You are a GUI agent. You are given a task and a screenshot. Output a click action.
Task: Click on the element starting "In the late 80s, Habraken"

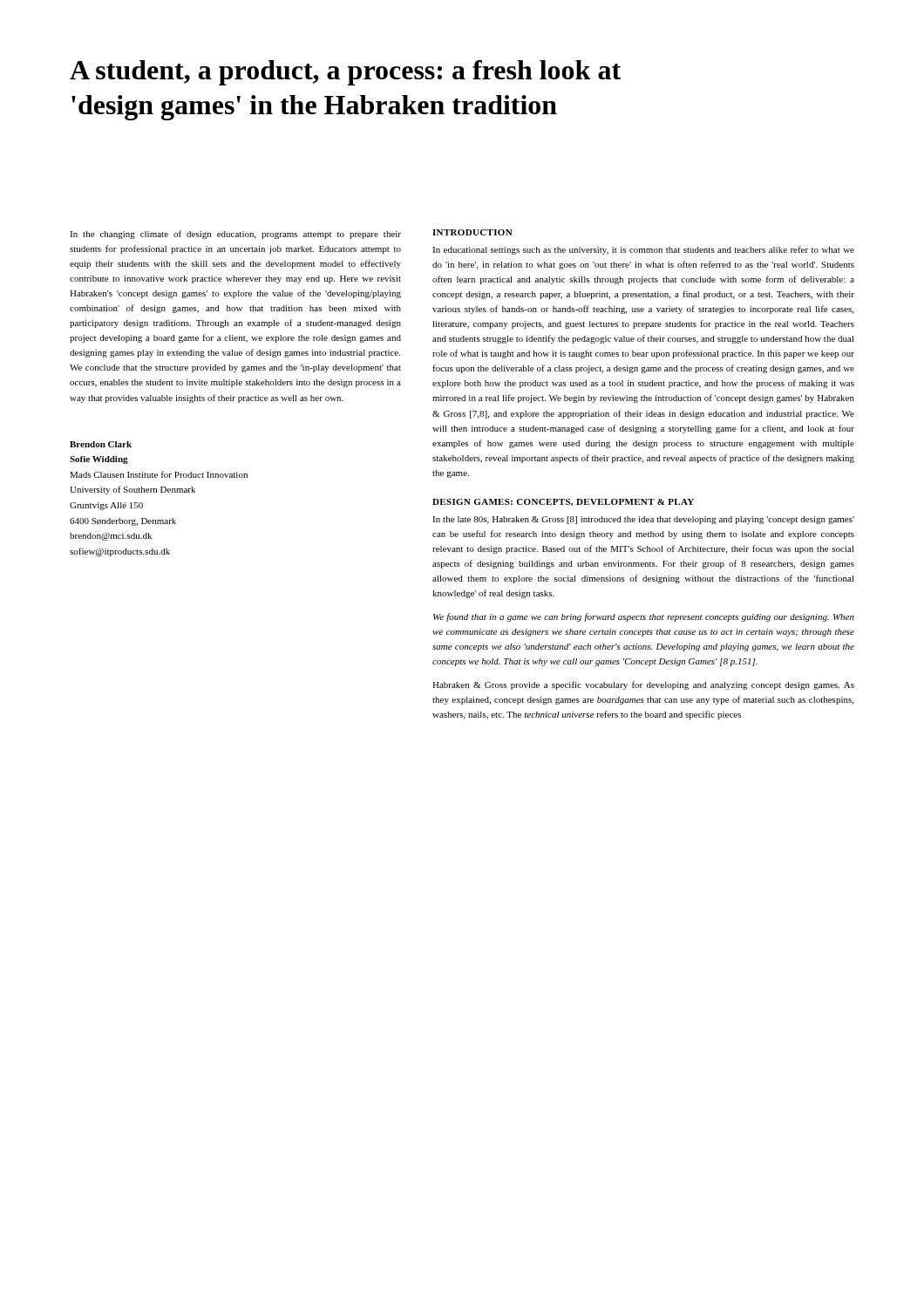coord(643,556)
